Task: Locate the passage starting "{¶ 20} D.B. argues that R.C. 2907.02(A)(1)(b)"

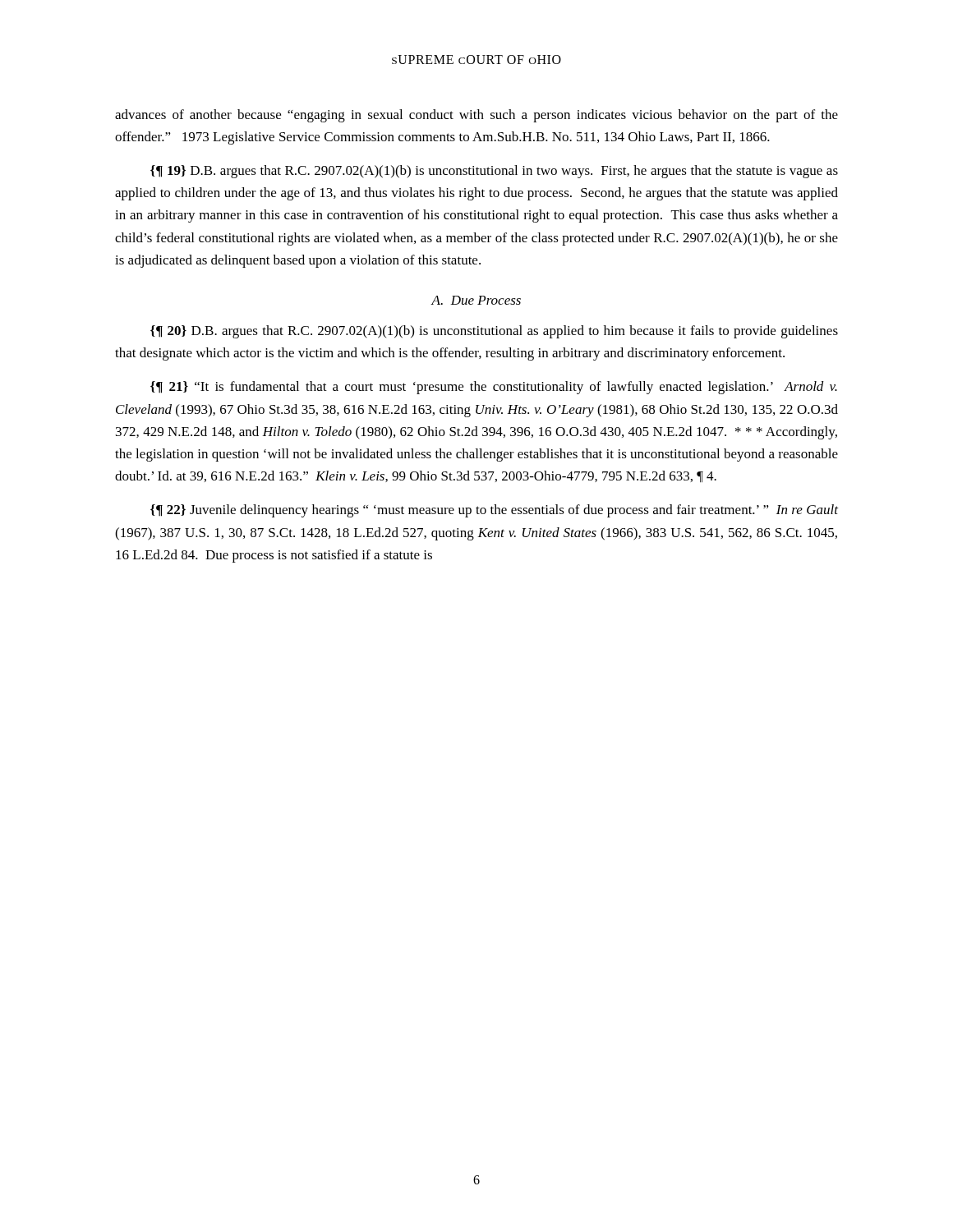Action: (476, 342)
